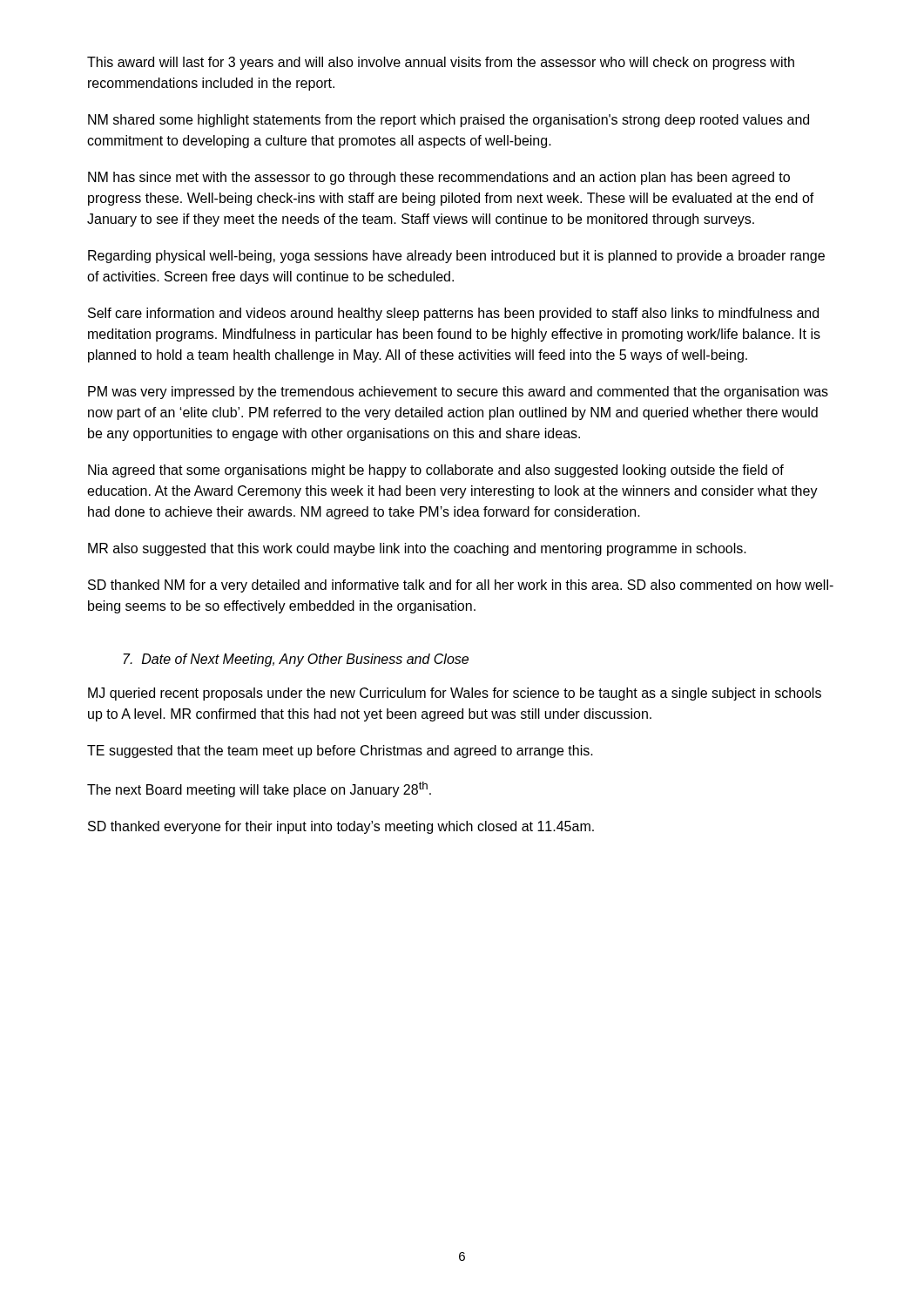Click the passage that begins "TE suggested that the team meet up before"
Screen dimensions: 1307x924
coord(340,751)
